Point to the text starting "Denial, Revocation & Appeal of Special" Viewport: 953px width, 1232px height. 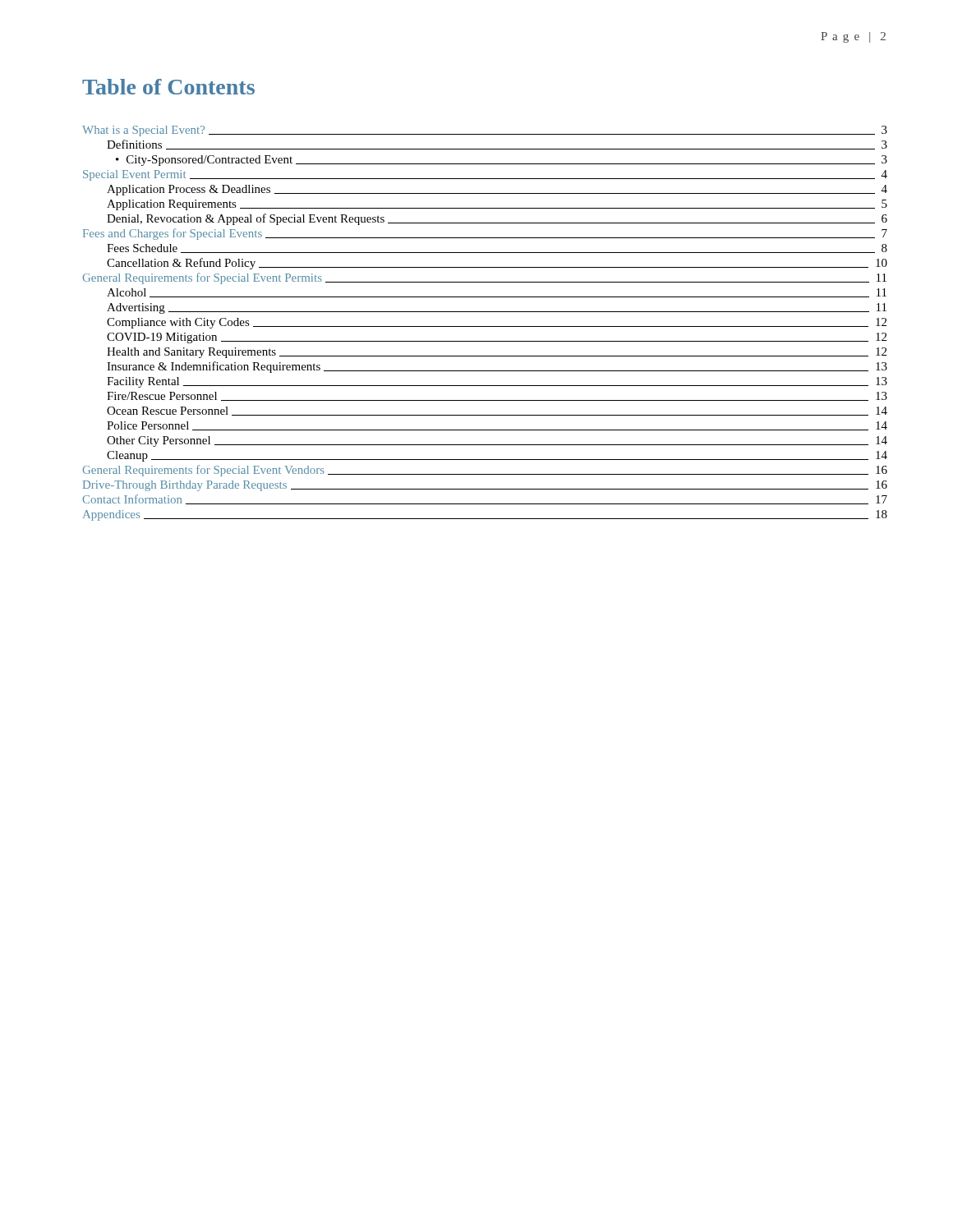click(497, 219)
